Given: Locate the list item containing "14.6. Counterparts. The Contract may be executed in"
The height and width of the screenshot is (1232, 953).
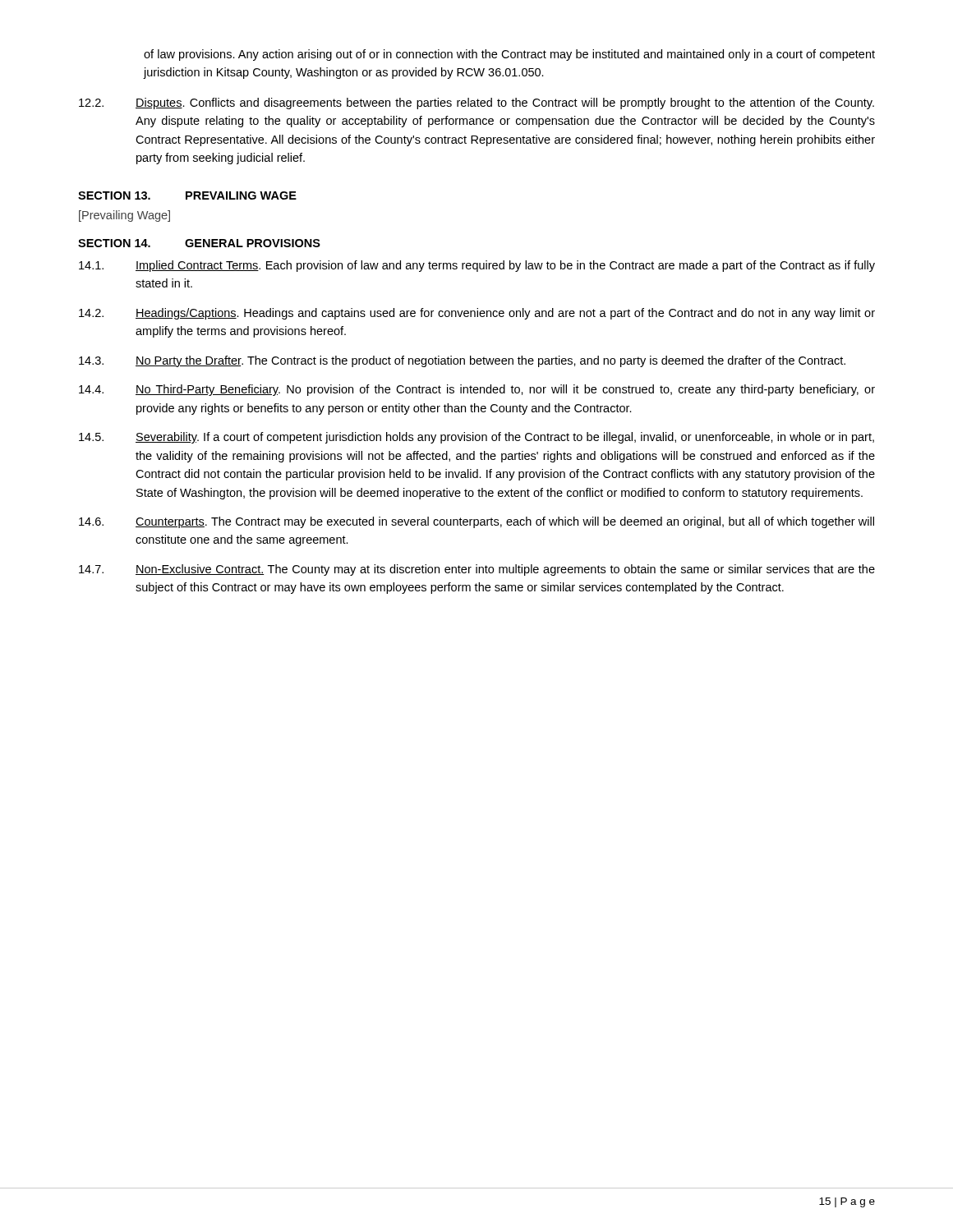Looking at the screenshot, I should click(476, 531).
